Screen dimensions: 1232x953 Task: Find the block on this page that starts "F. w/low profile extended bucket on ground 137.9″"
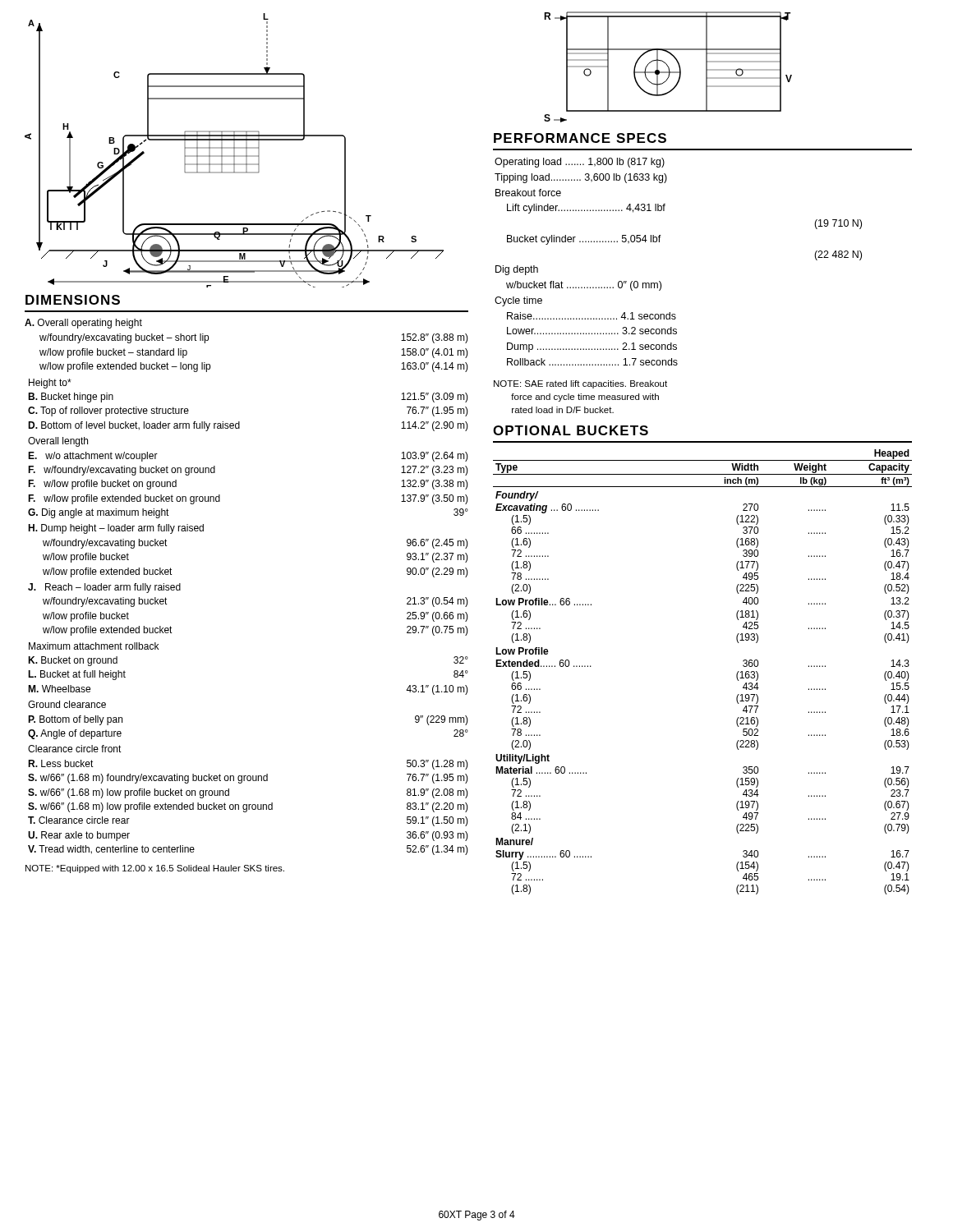pyautogui.click(x=124, y=499)
